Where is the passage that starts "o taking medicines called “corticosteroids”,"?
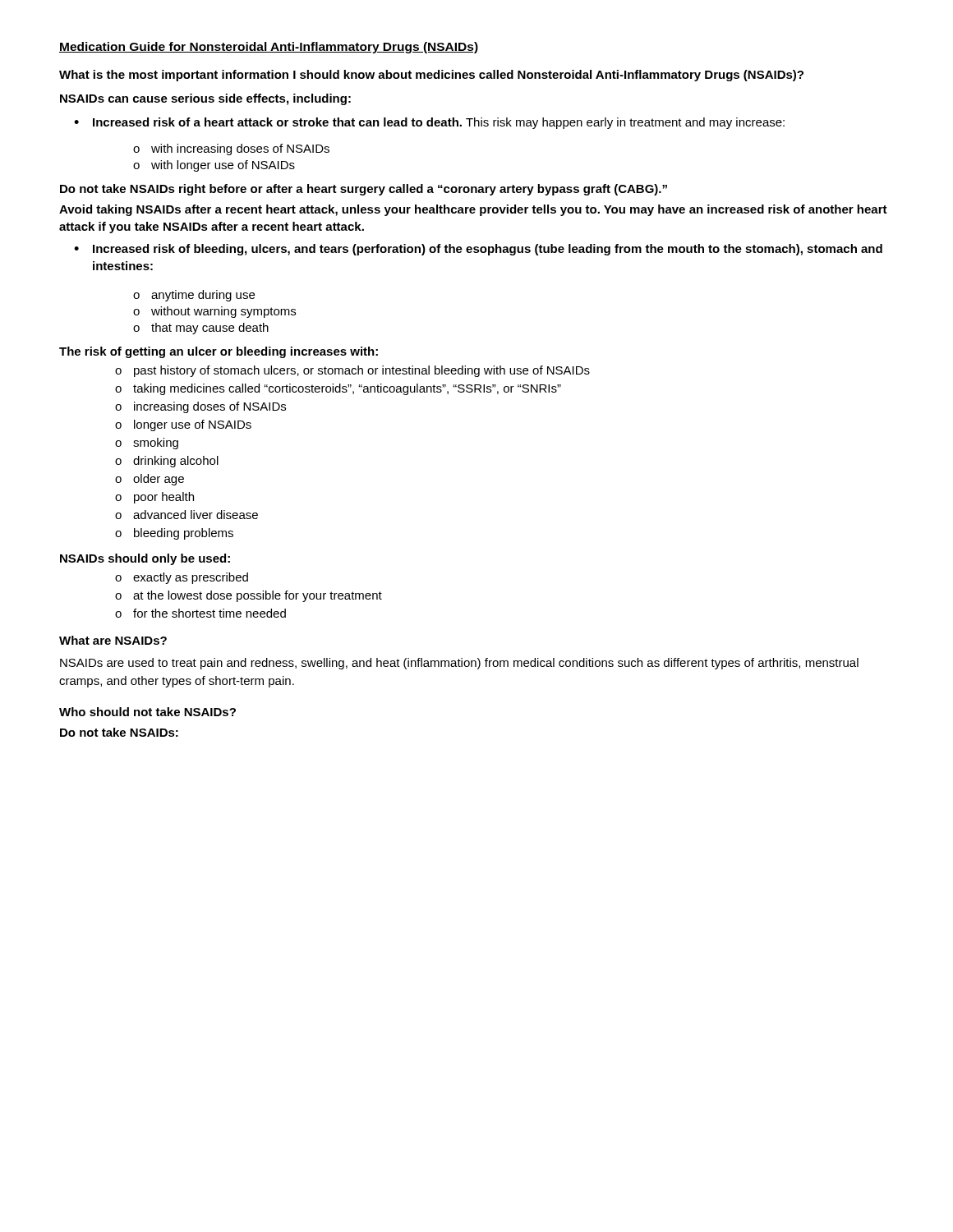 [338, 388]
